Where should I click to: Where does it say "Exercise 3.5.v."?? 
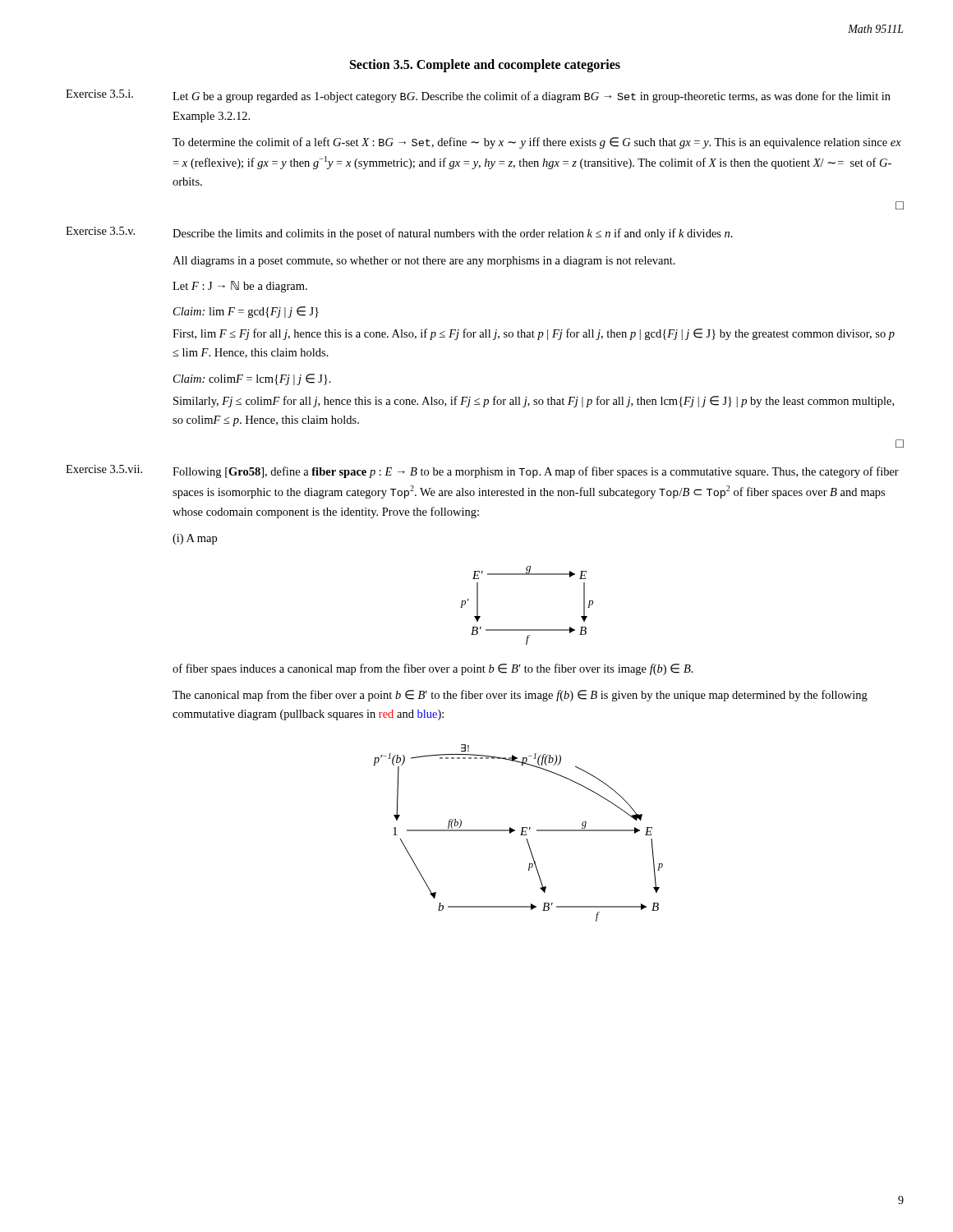[x=101, y=231]
